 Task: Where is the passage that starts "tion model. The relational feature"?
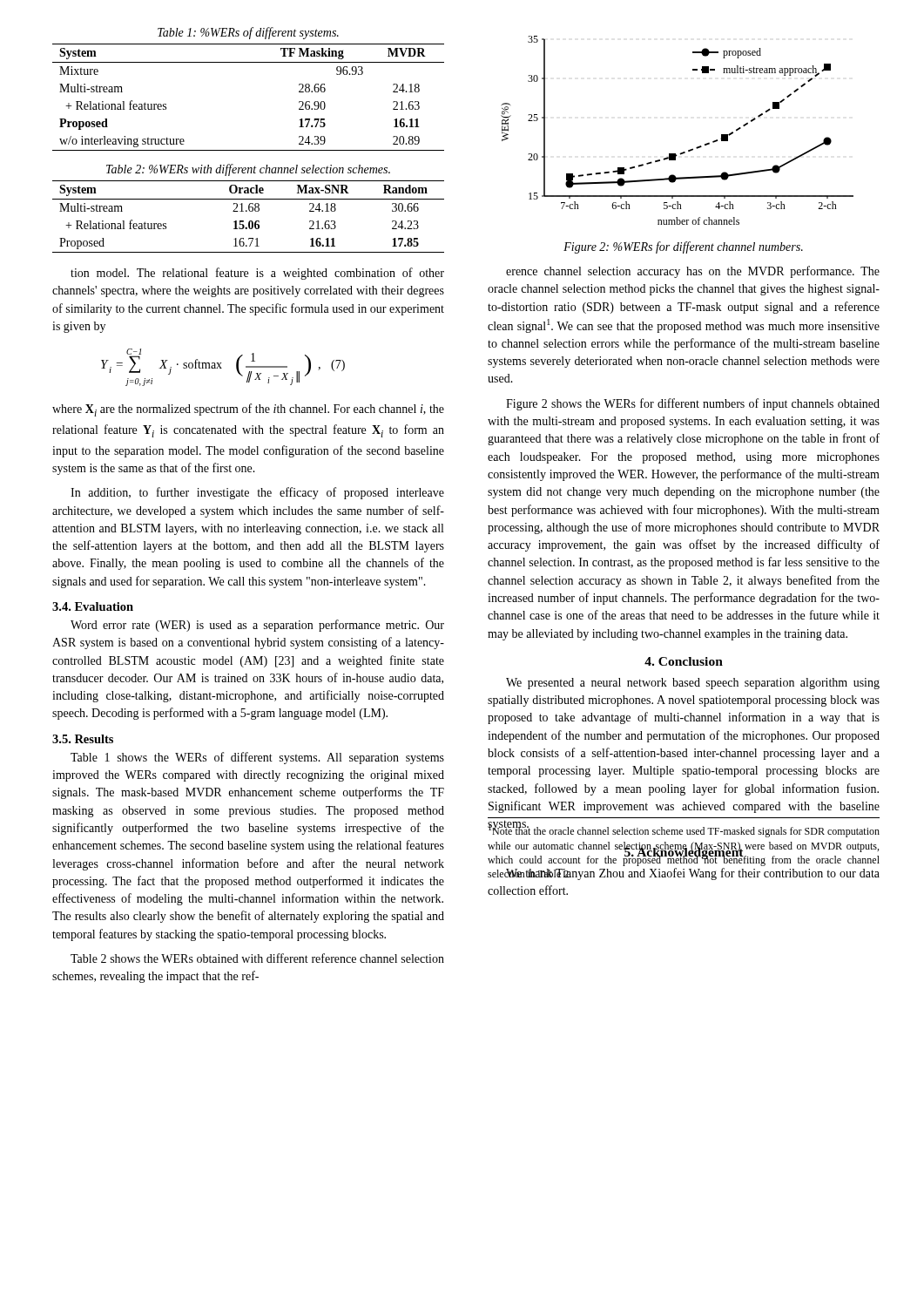click(x=248, y=300)
